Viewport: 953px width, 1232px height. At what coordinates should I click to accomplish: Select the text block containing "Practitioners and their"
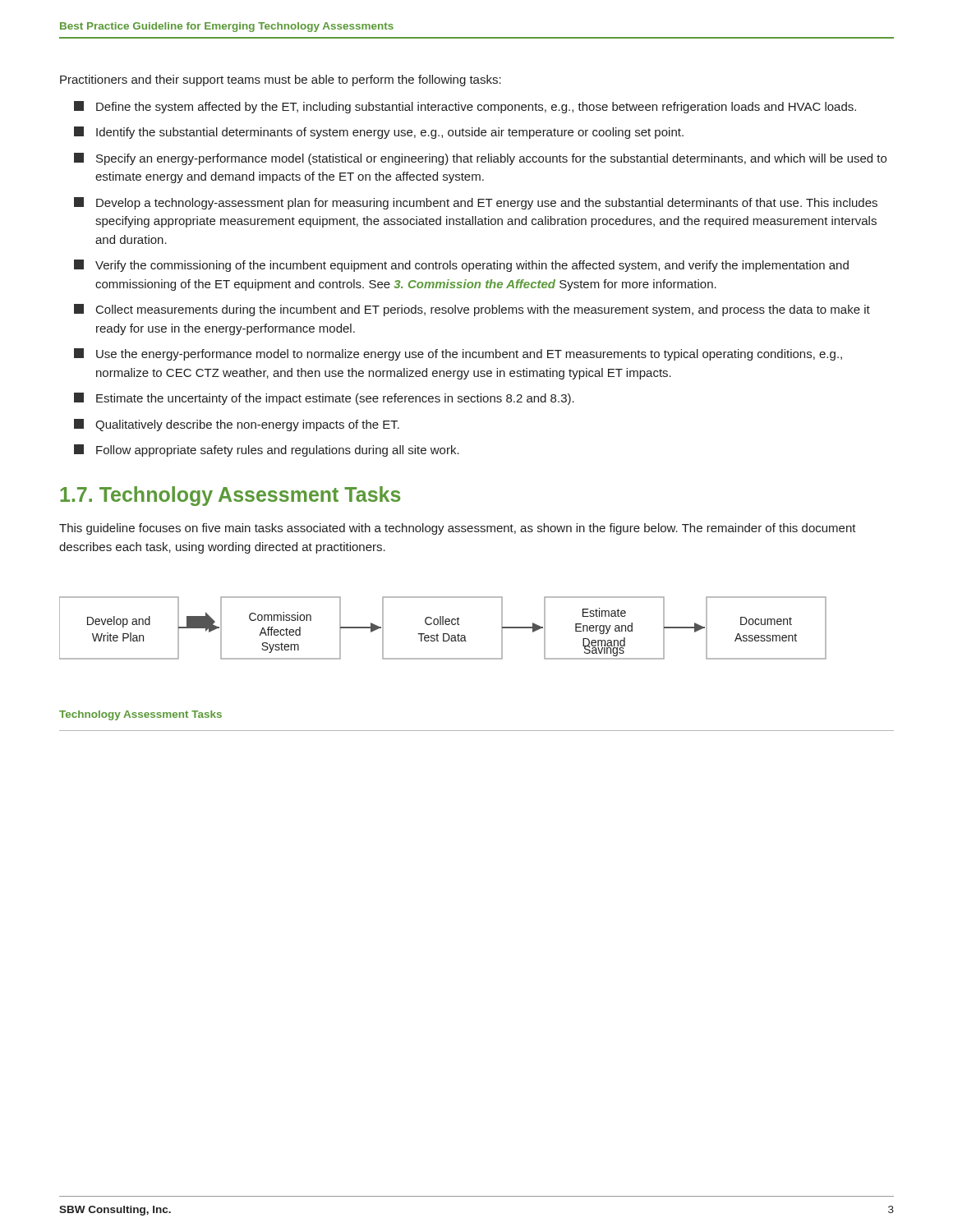click(280, 79)
